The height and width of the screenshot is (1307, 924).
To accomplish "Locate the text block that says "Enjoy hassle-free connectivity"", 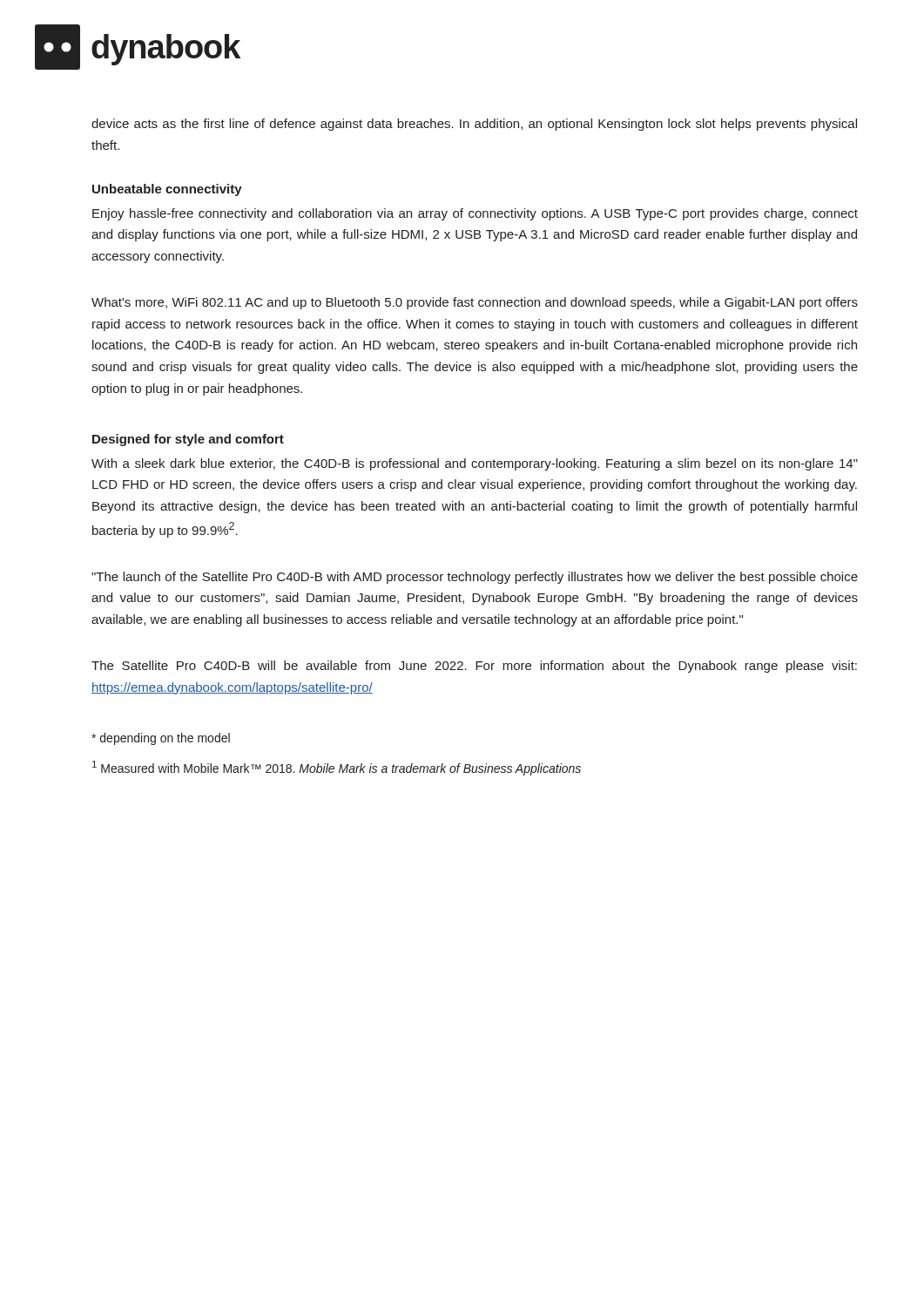I will tap(475, 235).
